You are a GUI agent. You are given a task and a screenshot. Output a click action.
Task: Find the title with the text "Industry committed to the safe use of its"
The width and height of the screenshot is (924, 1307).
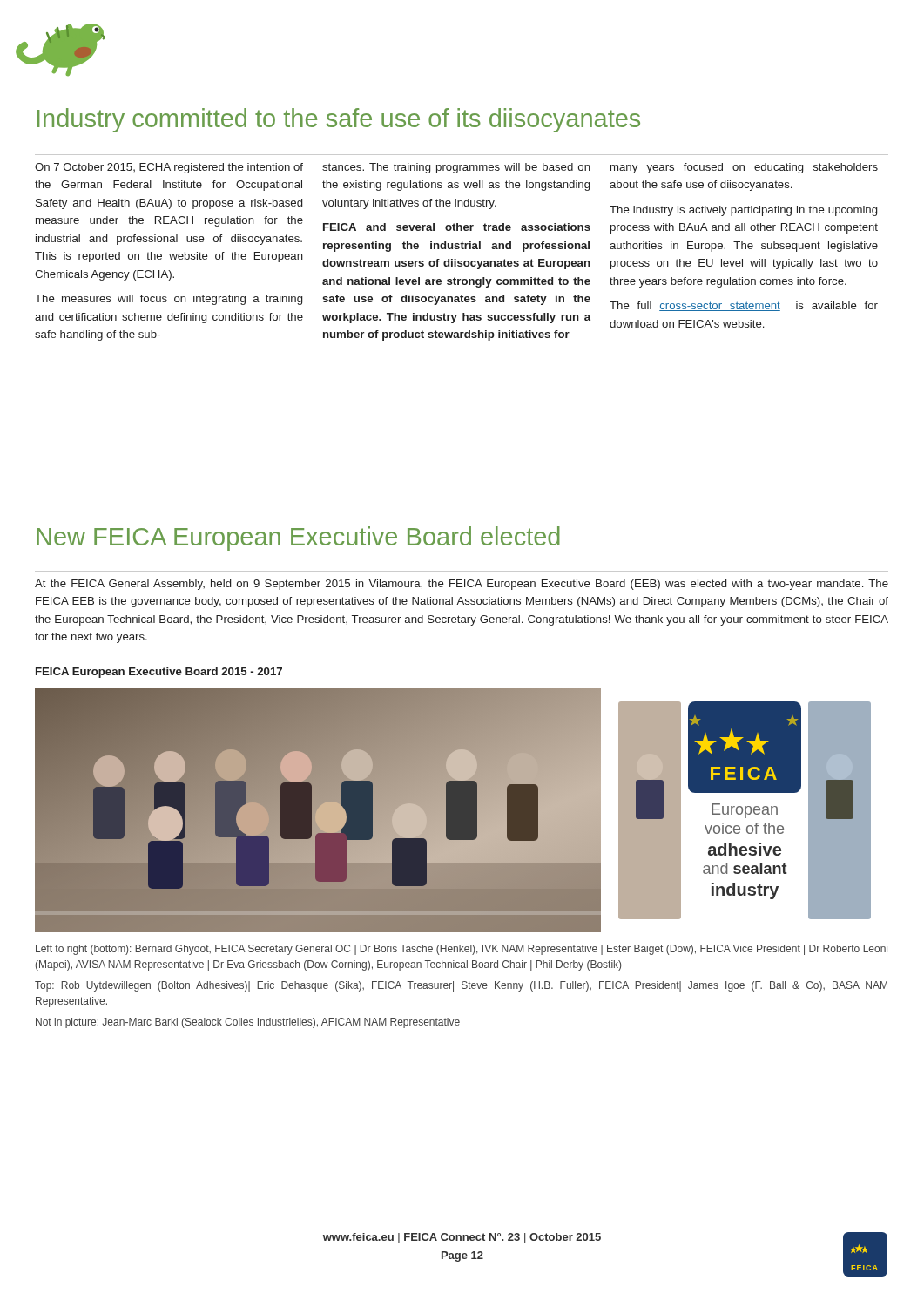pos(462,119)
